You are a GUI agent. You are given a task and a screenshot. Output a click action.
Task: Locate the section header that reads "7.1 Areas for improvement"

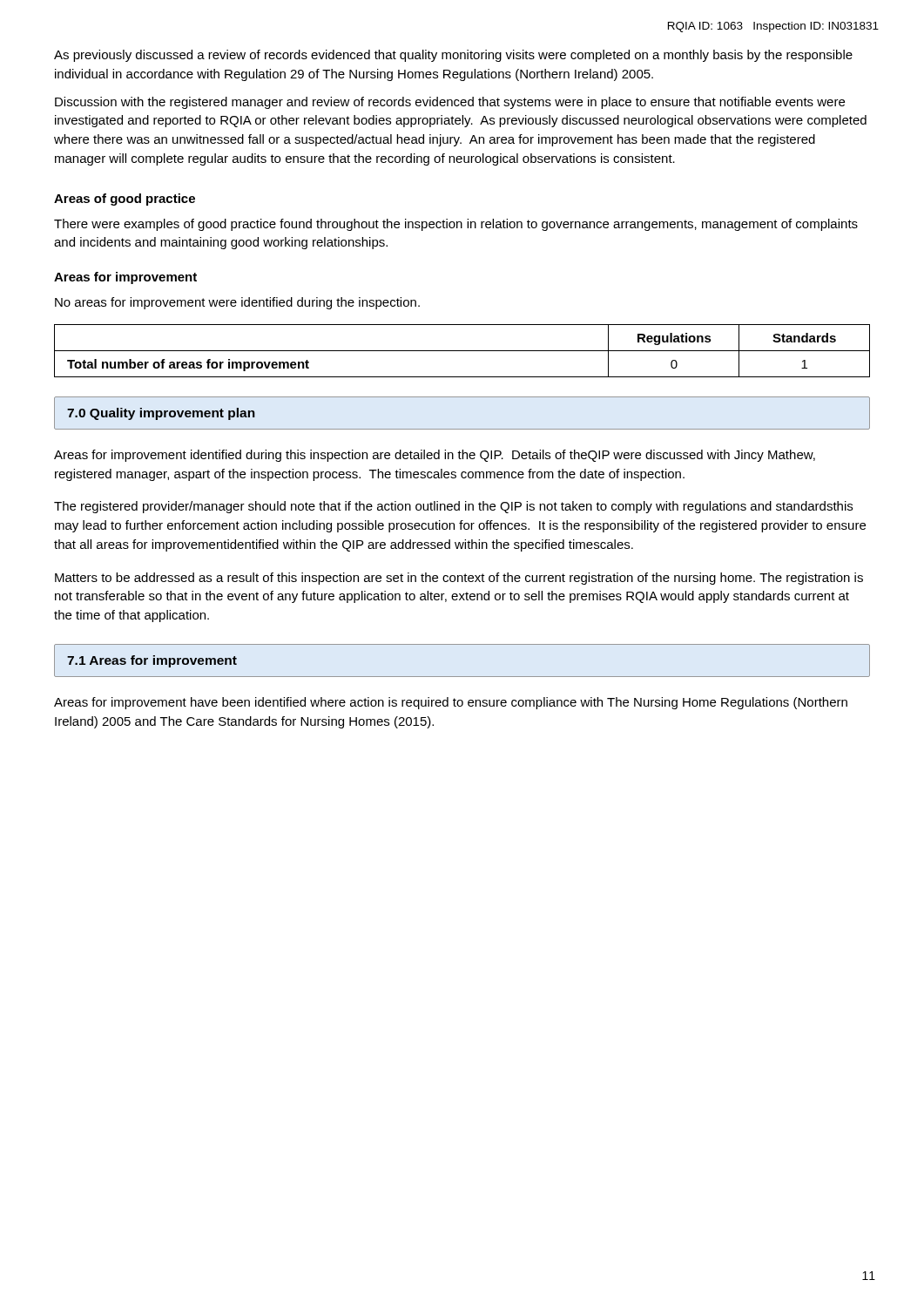coord(152,660)
